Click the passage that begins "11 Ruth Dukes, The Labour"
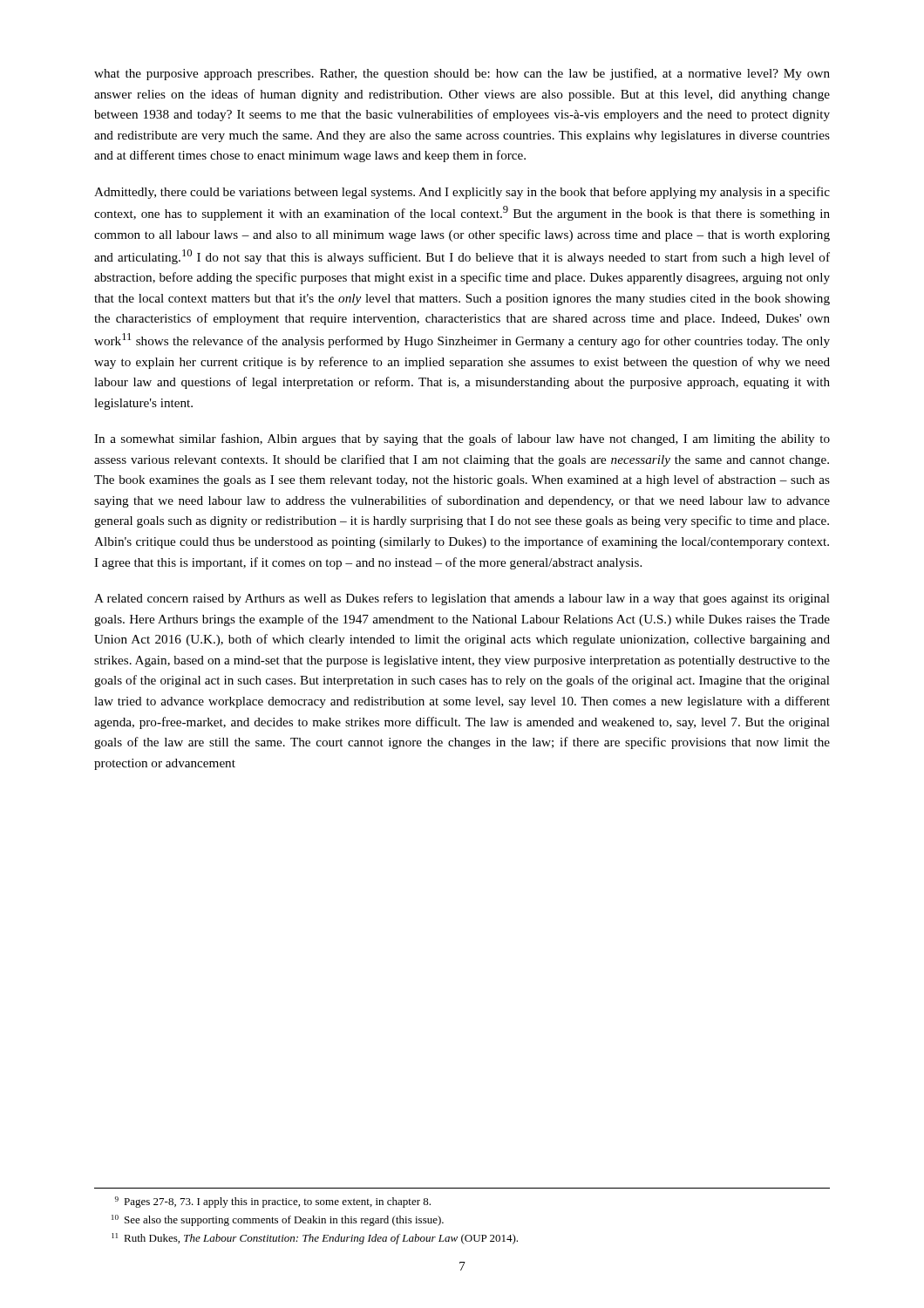924x1308 pixels. pyautogui.click(x=462, y=1239)
